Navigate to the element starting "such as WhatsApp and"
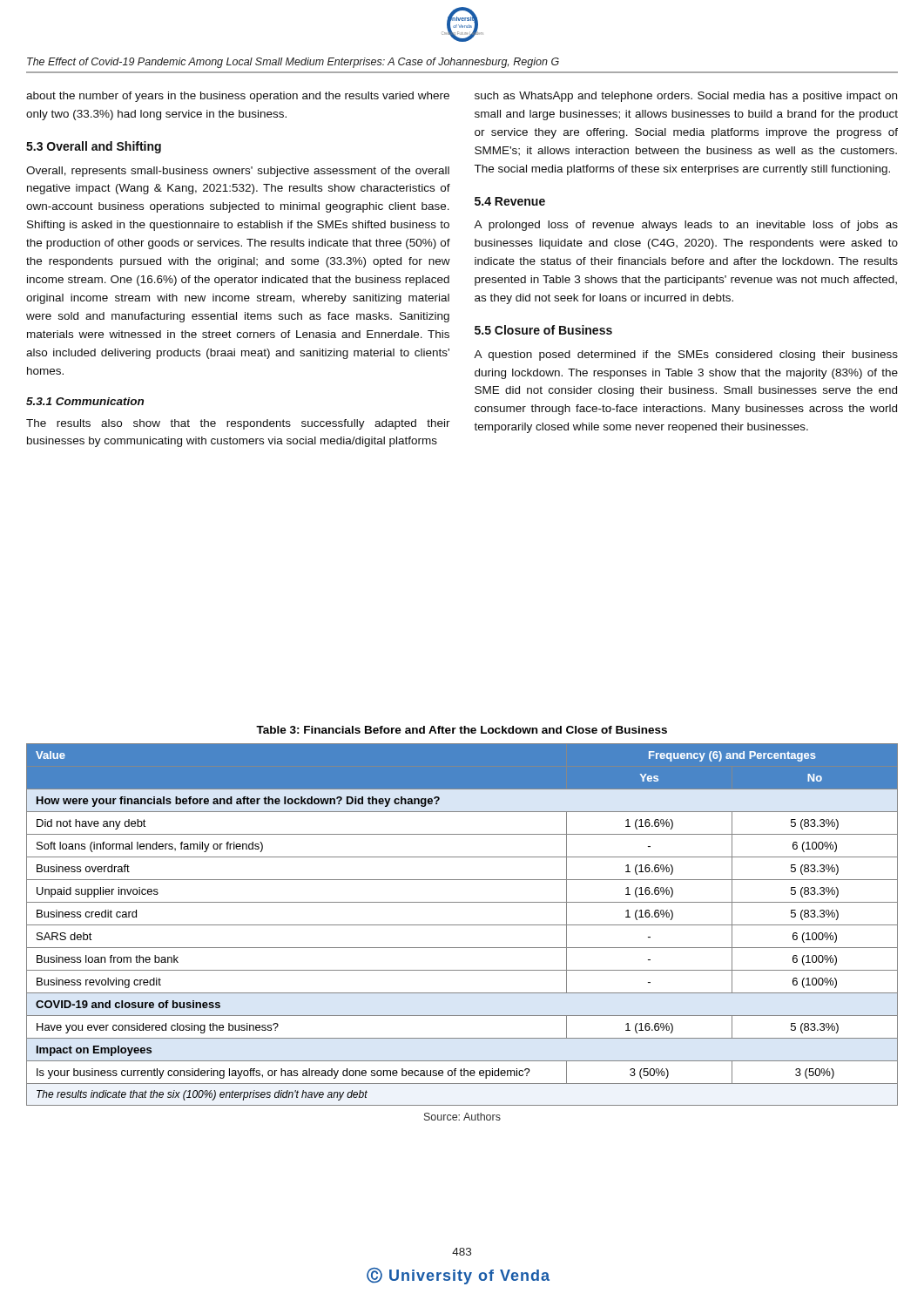This screenshot has height=1307, width=924. (x=686, y=133)
